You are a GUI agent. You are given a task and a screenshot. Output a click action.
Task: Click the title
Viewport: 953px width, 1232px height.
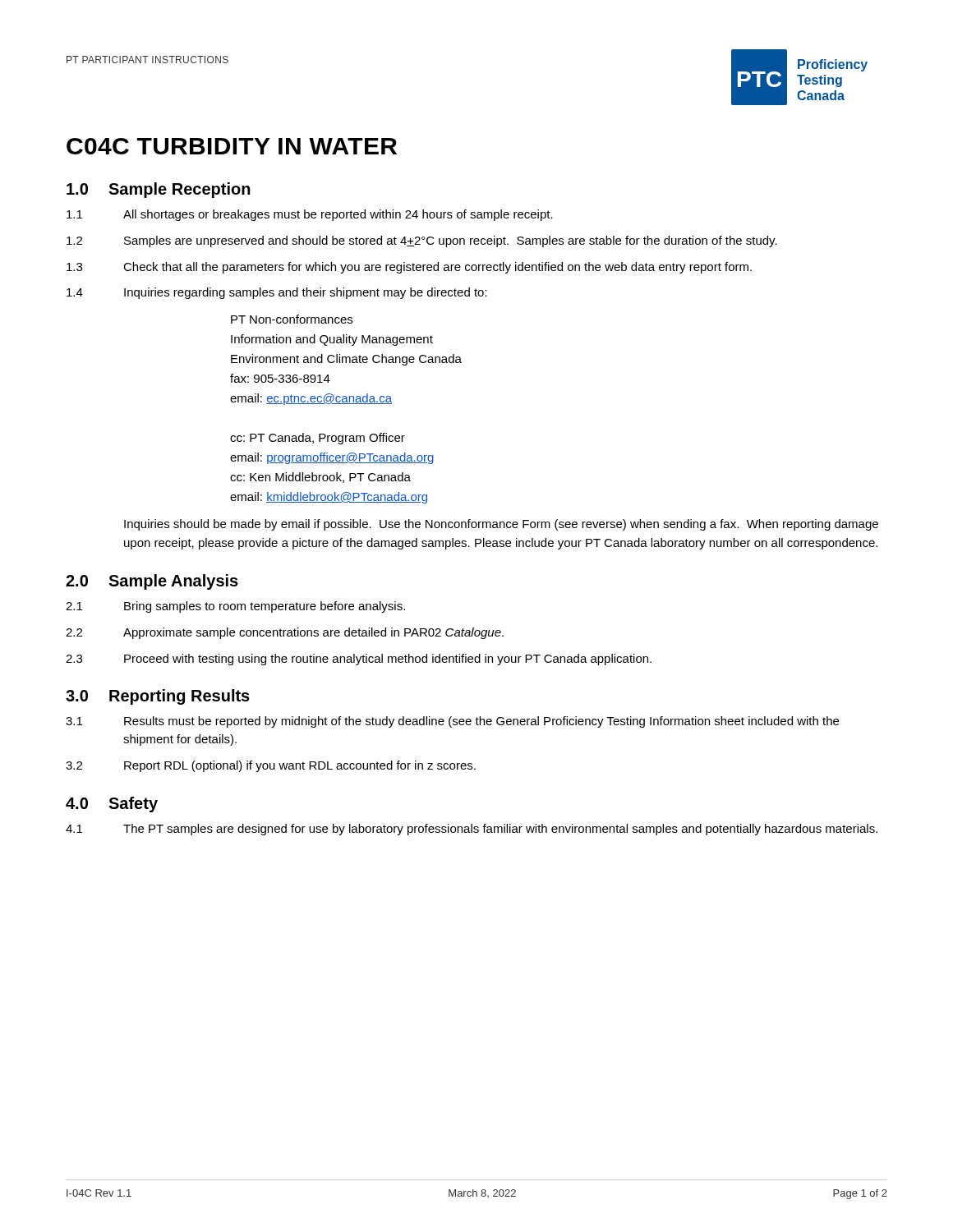pos(232,146)
